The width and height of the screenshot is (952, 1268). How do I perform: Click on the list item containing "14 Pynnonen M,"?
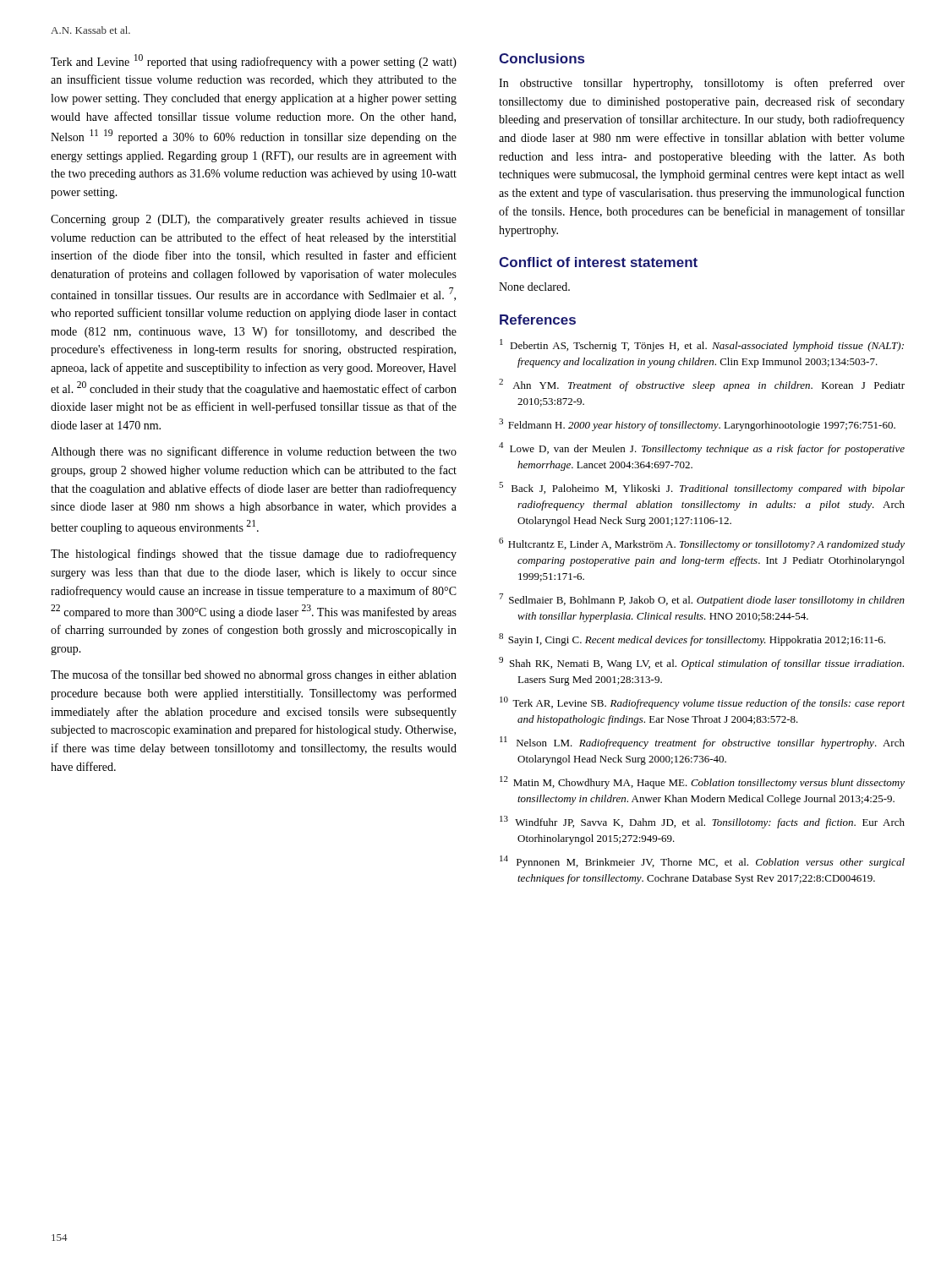point(702,869)
